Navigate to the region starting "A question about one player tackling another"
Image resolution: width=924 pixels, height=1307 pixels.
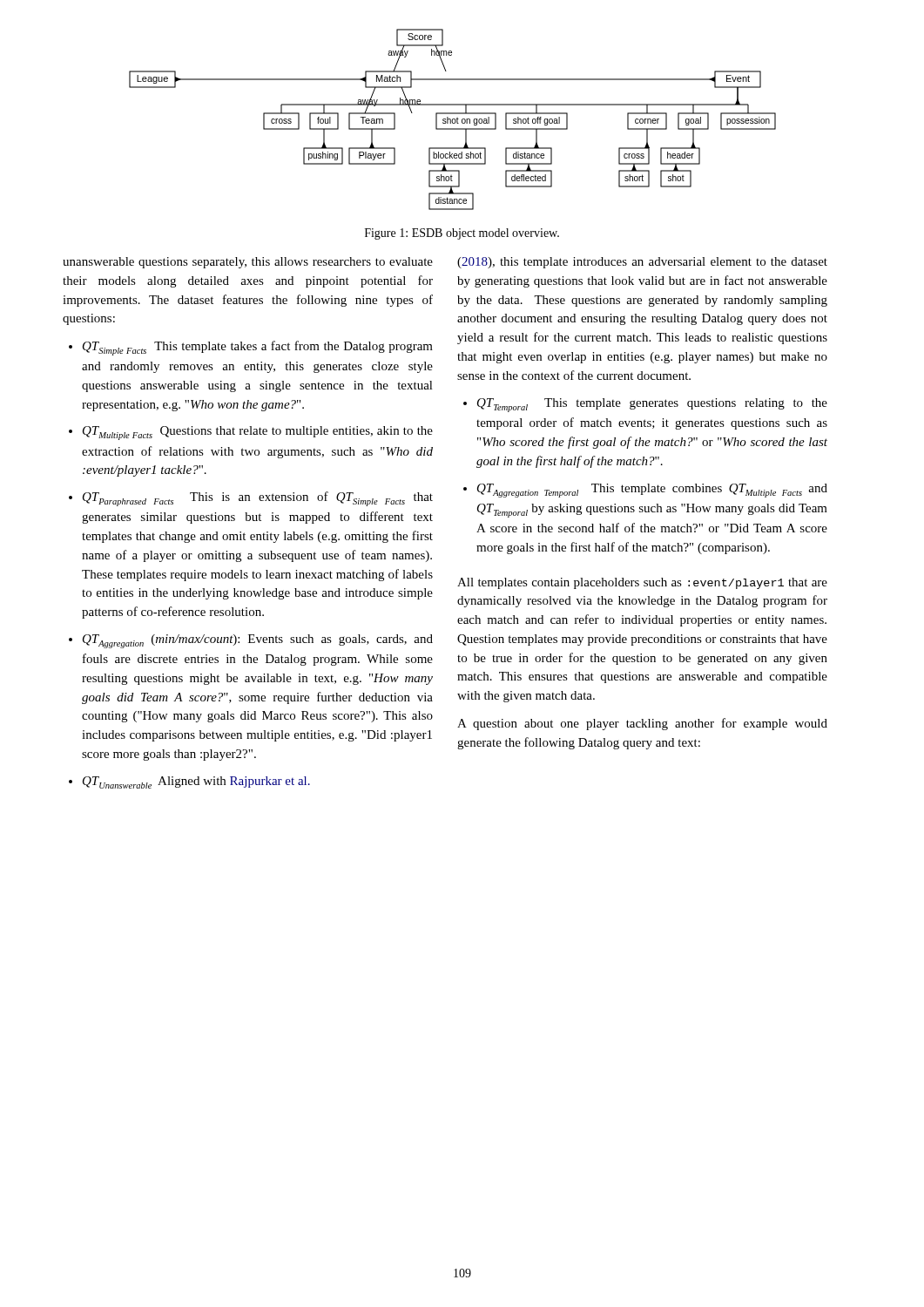642,733
